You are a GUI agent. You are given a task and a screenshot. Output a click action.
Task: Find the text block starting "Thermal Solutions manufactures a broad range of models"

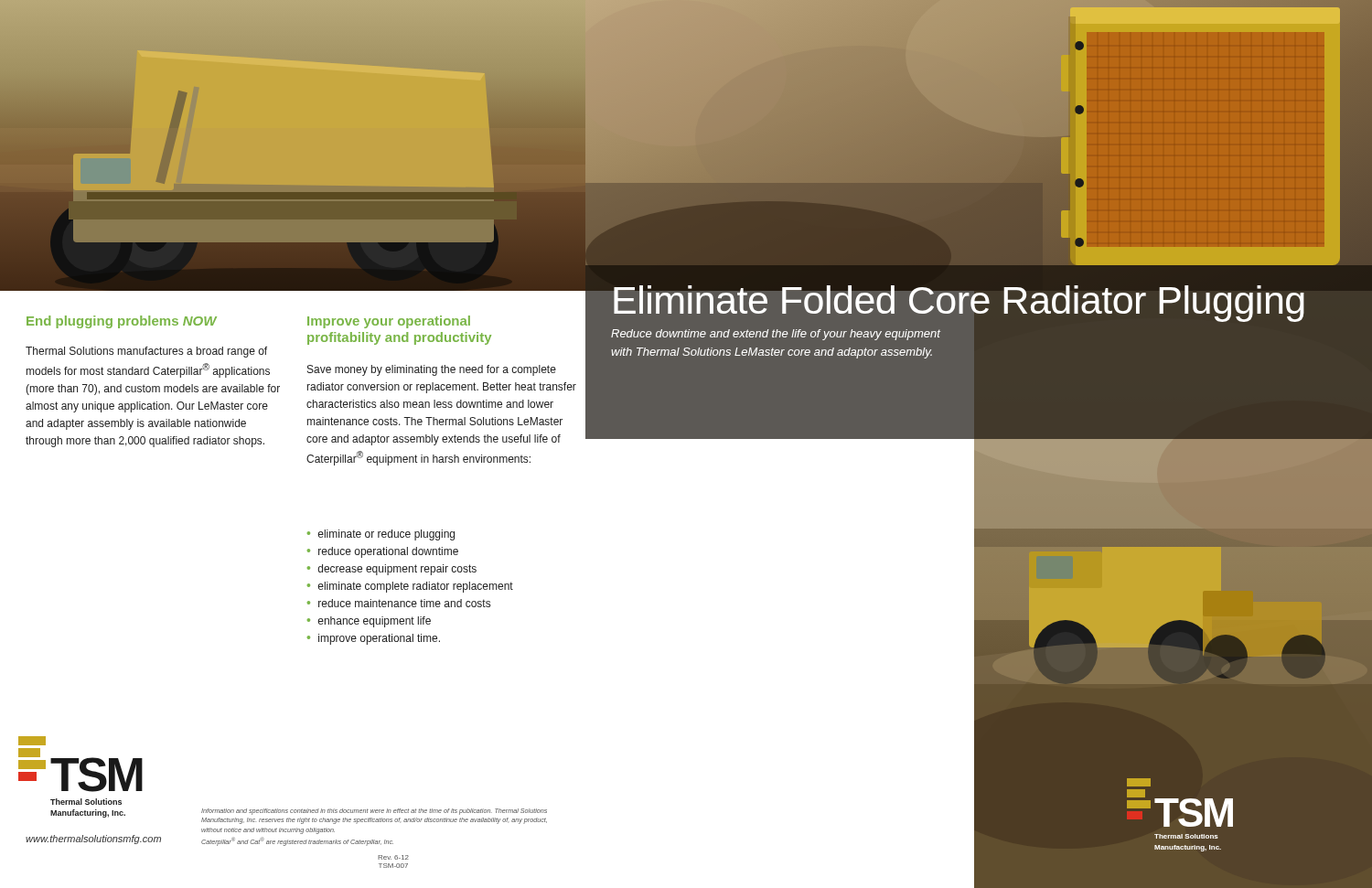tap(153, 396)
